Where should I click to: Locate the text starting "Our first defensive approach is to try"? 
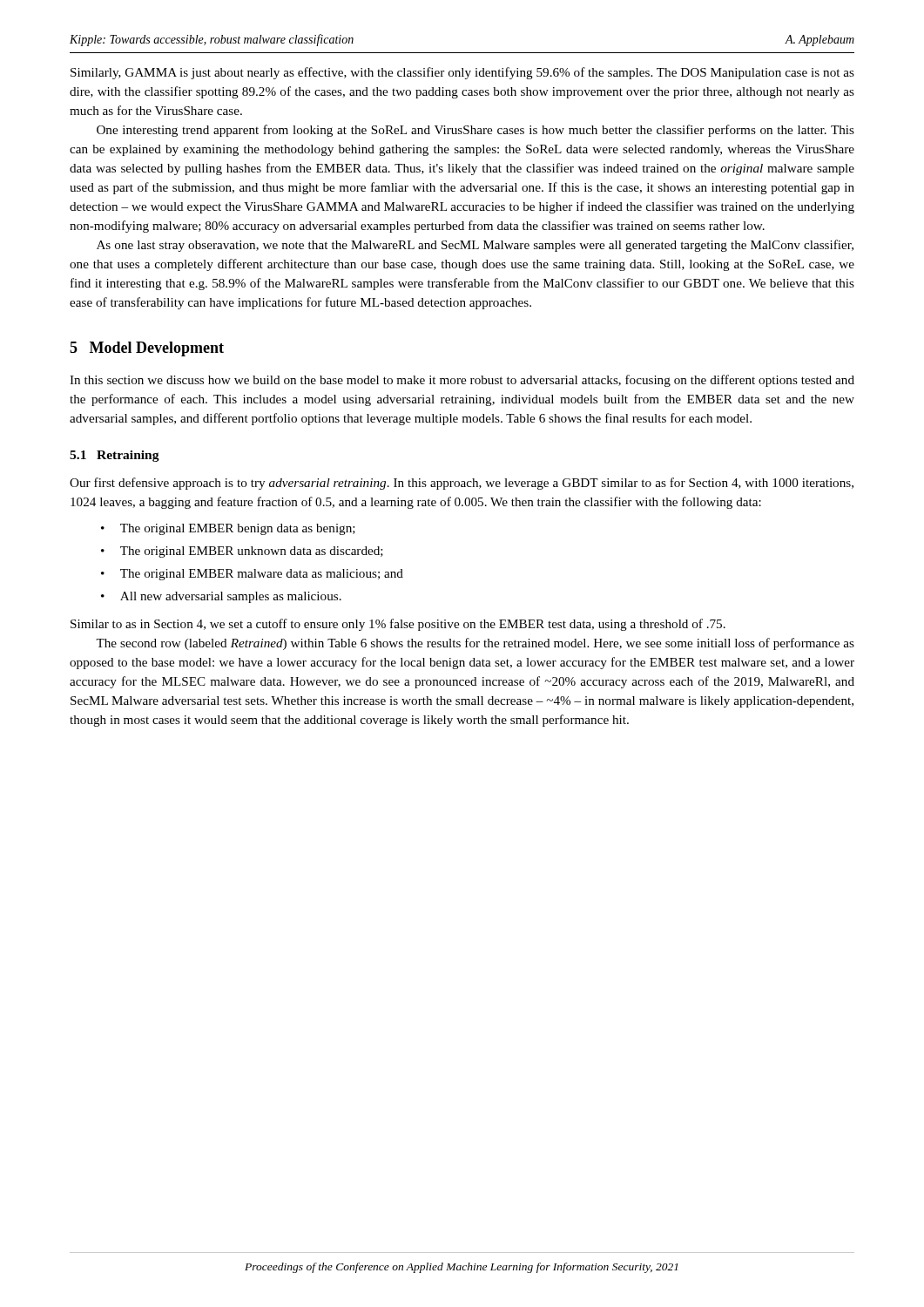point(462,492)
